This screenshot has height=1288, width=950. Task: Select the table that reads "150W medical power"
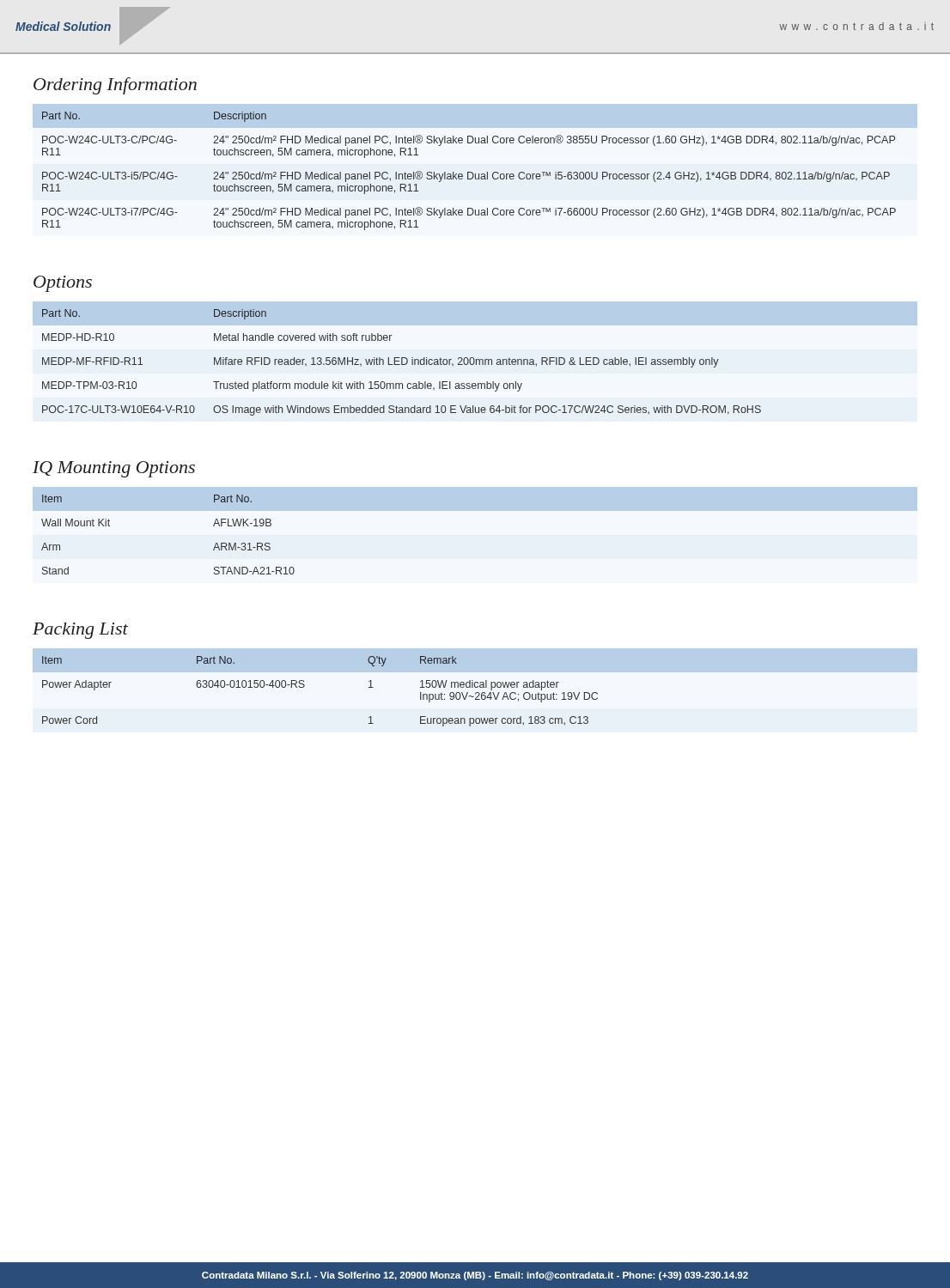coord(475,690)
